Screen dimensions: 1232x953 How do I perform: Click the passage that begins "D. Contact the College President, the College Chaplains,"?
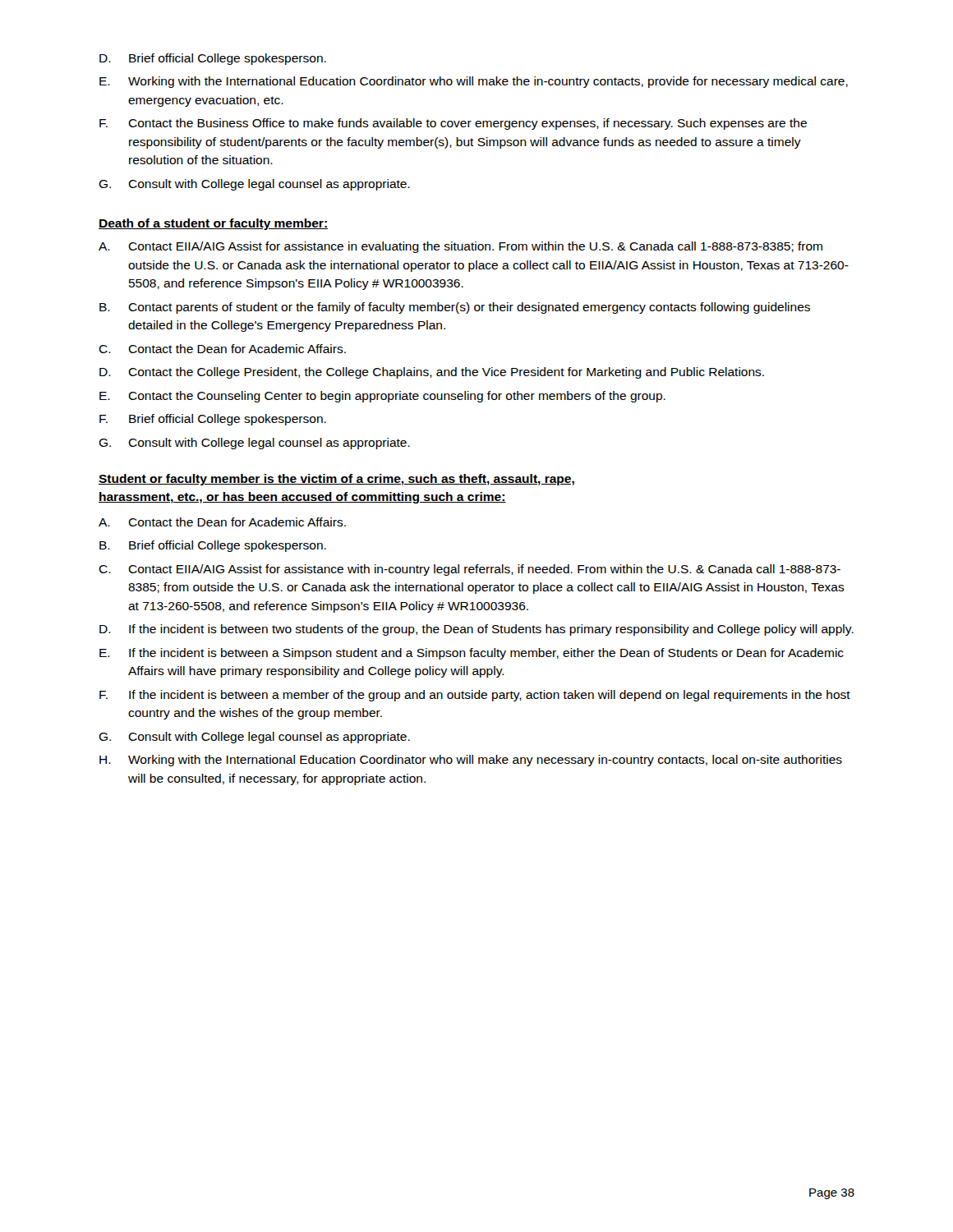[x=476, y=372]
